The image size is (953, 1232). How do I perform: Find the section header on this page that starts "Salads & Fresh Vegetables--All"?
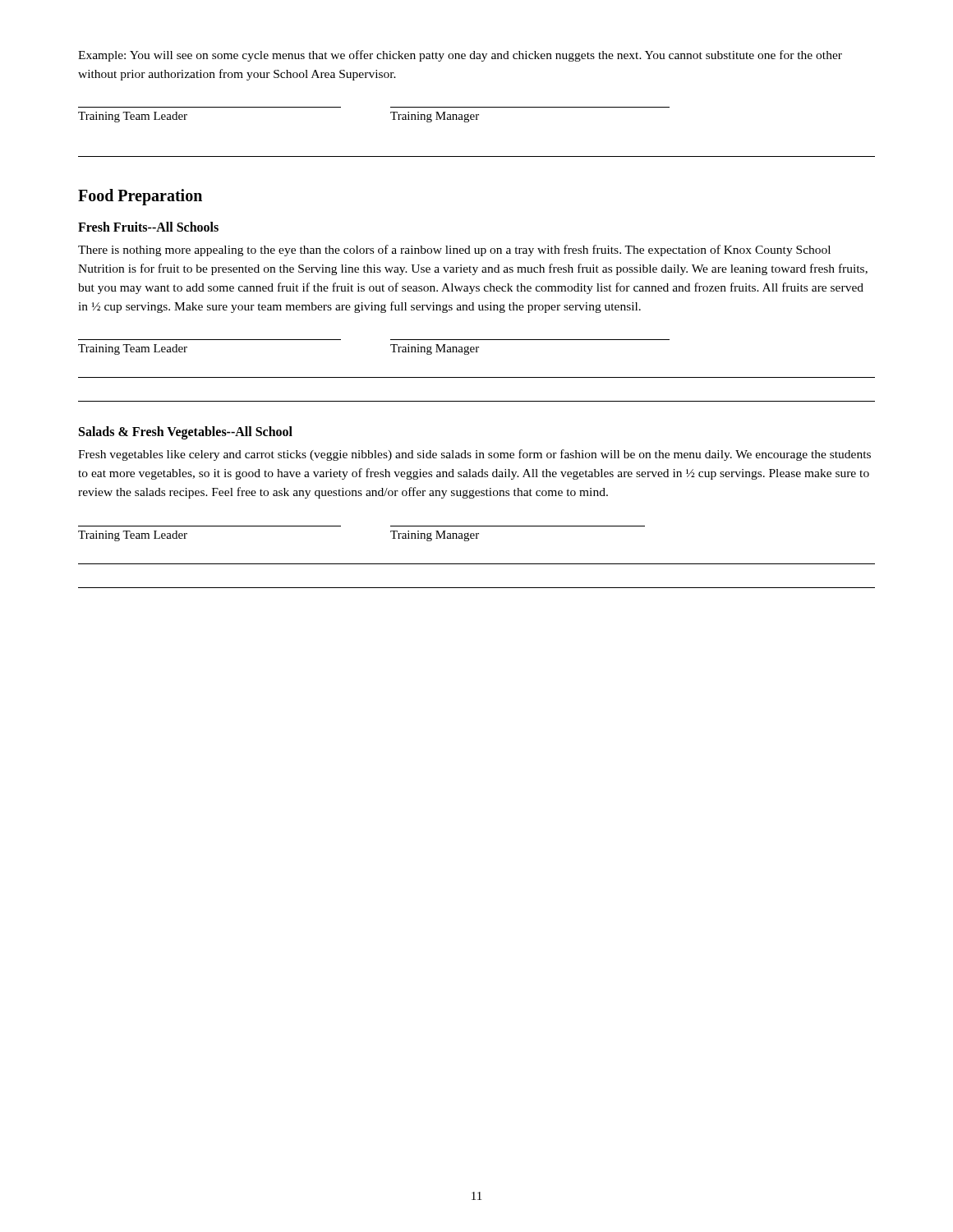click(185, 431)
